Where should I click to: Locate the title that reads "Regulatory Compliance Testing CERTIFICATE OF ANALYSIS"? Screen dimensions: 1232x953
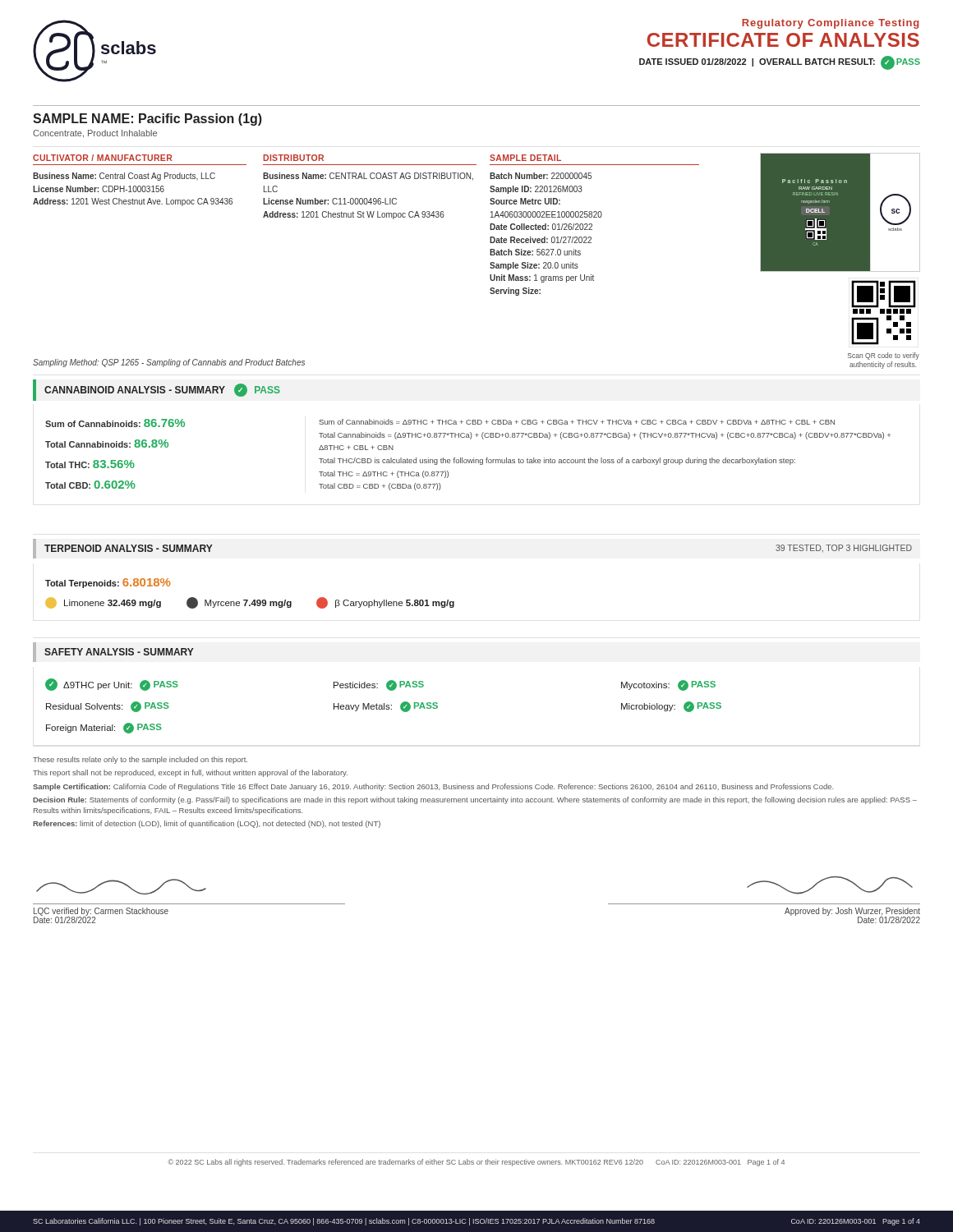coord(779,43)
